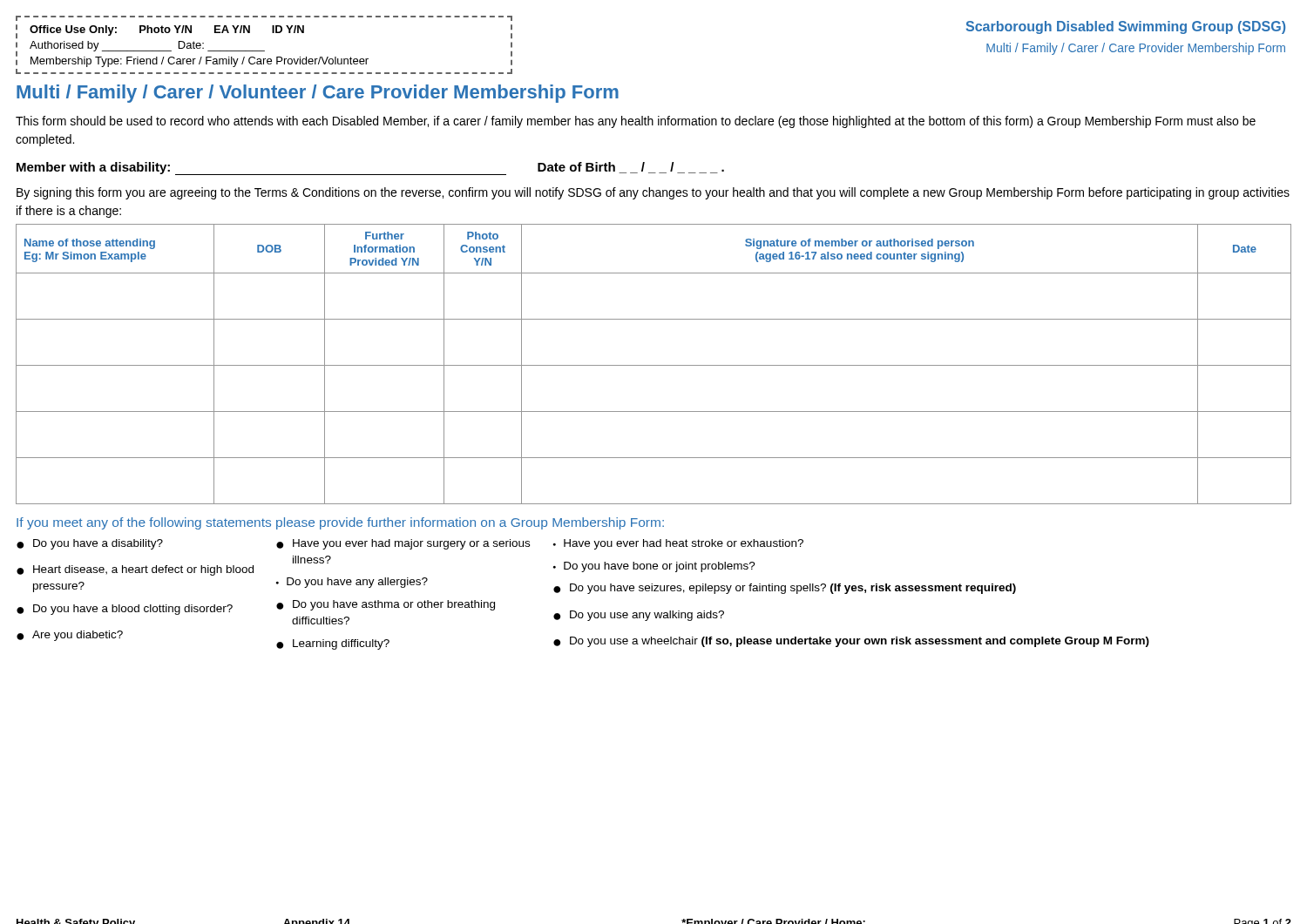Navigate to the text starting "● Heart disease, a heart defect or"
1307x924 pixels.
point(142,578)
